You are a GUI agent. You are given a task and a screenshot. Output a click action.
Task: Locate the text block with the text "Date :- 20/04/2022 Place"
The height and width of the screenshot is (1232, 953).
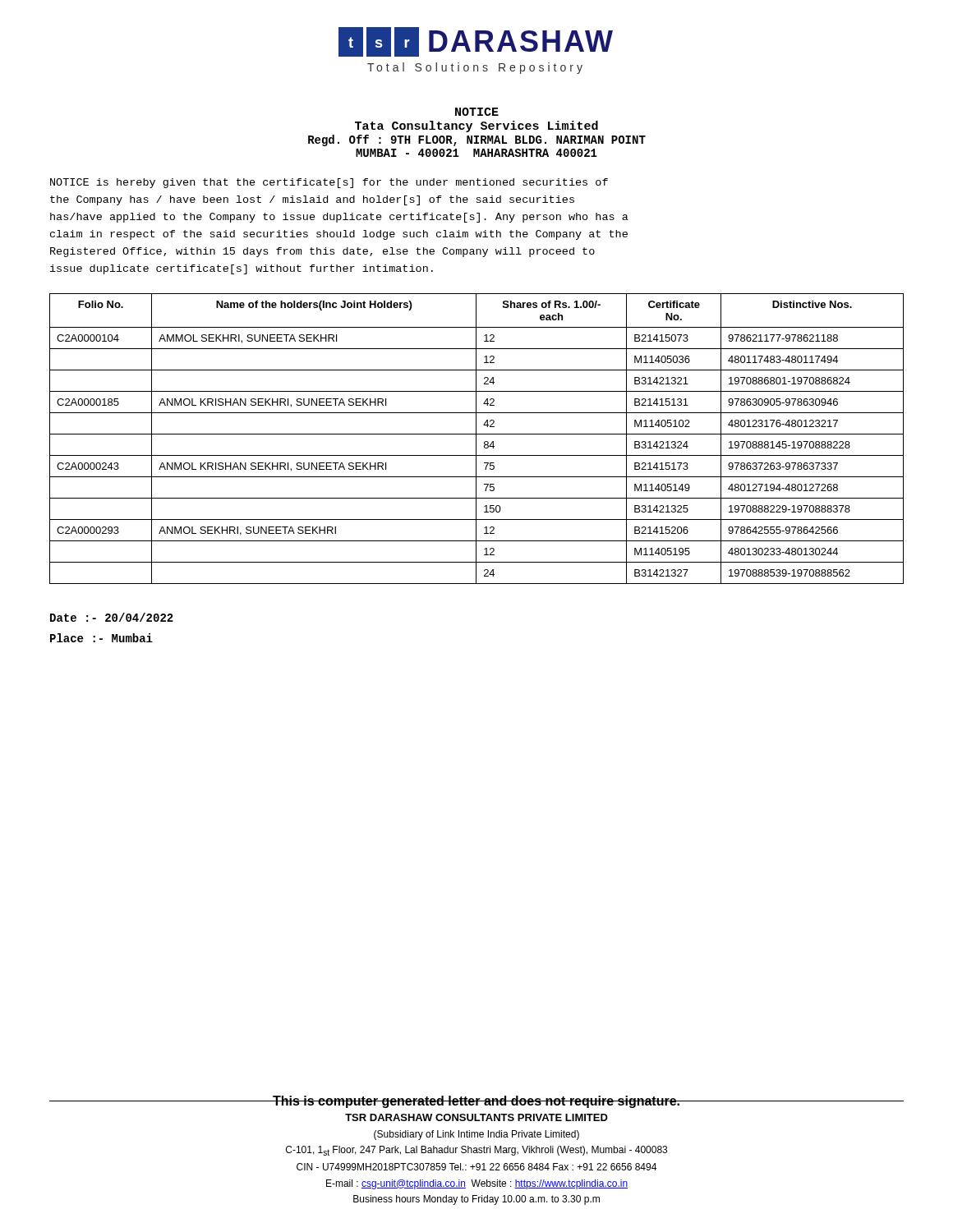tap(111, 628)
